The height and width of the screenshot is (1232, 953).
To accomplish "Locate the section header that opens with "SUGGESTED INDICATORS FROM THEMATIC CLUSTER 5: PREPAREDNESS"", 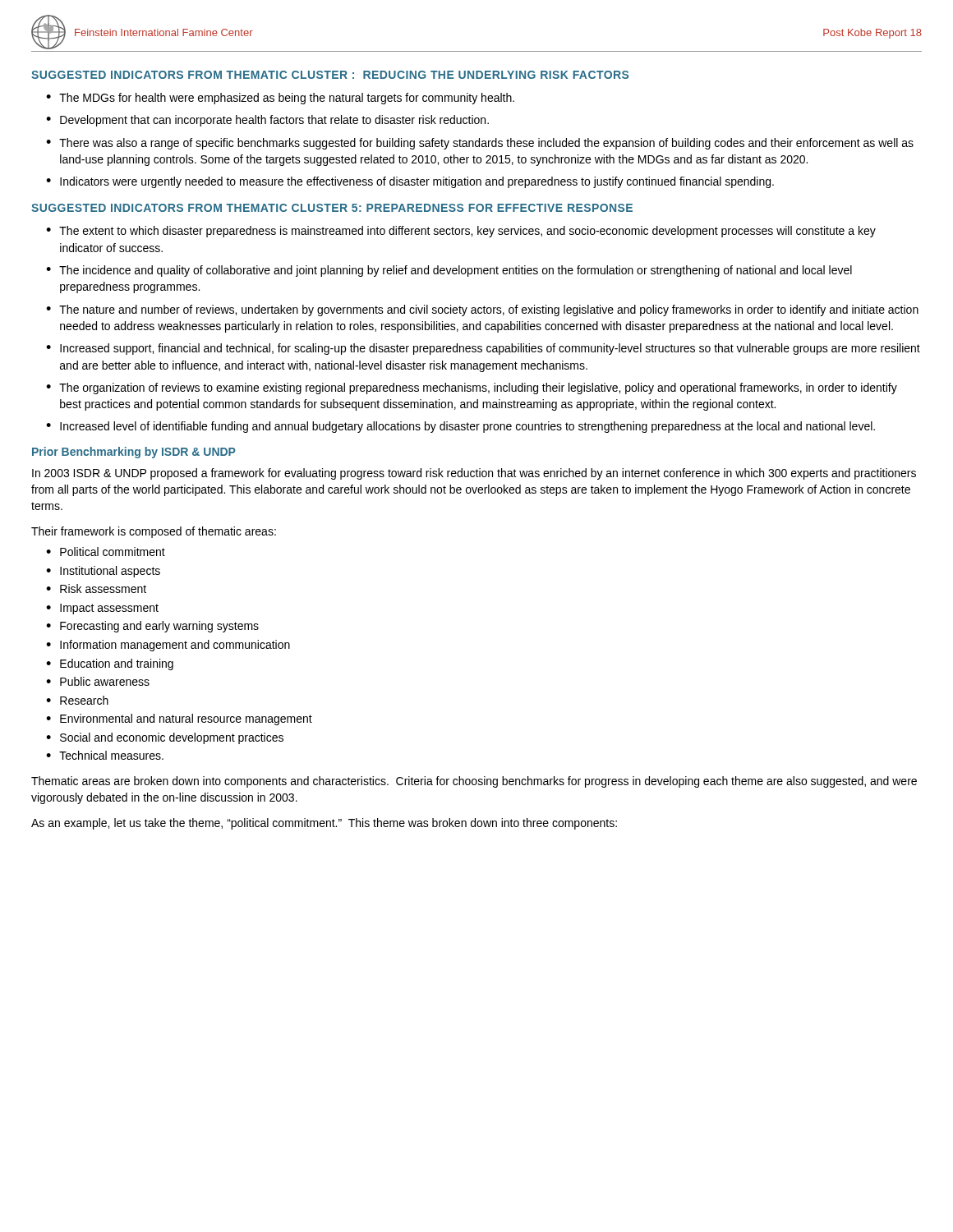I will click(x=332, y=208).
